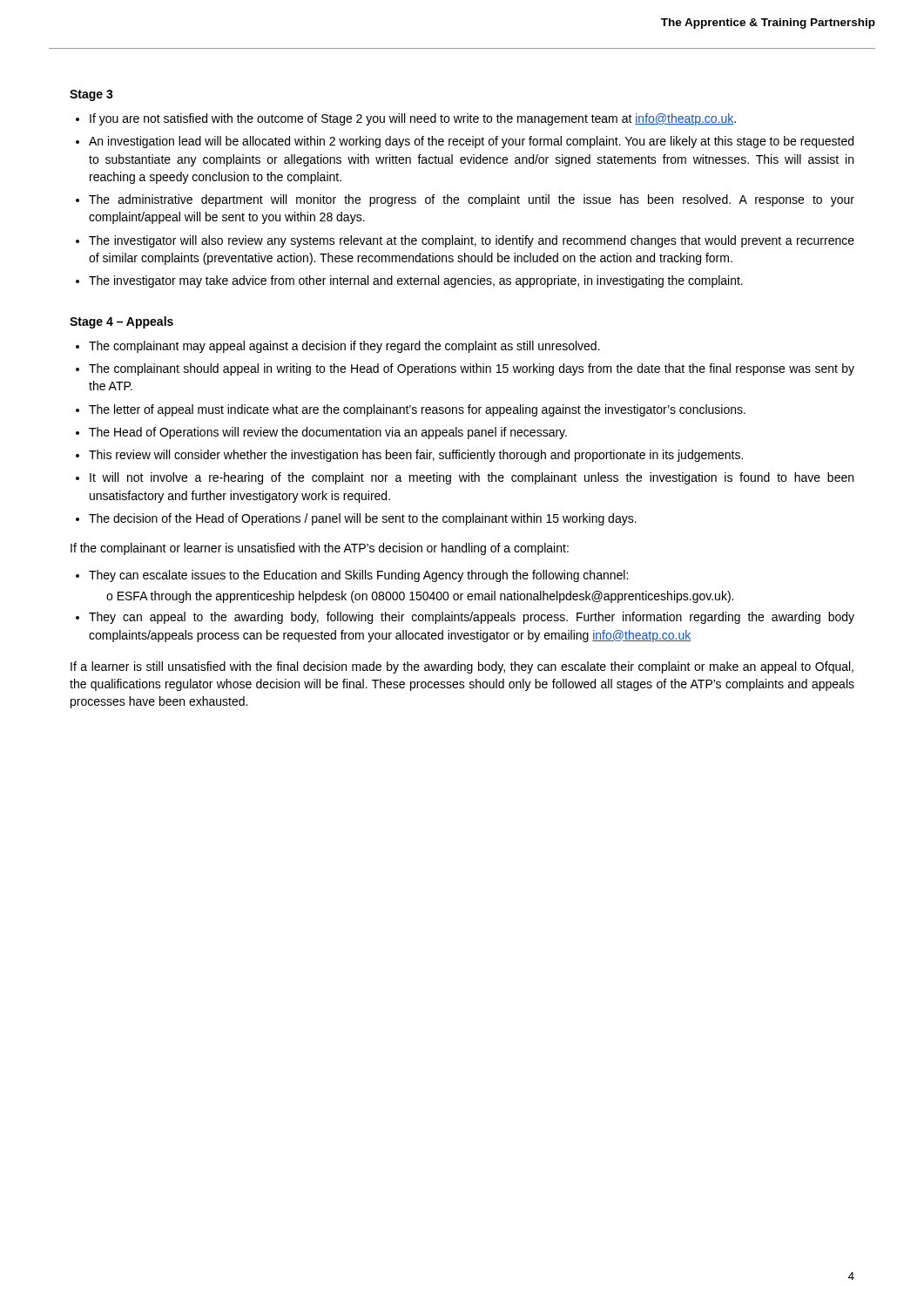
Task: Point to the region starting "The administrative department will"
Action: [x=472, y=209]
